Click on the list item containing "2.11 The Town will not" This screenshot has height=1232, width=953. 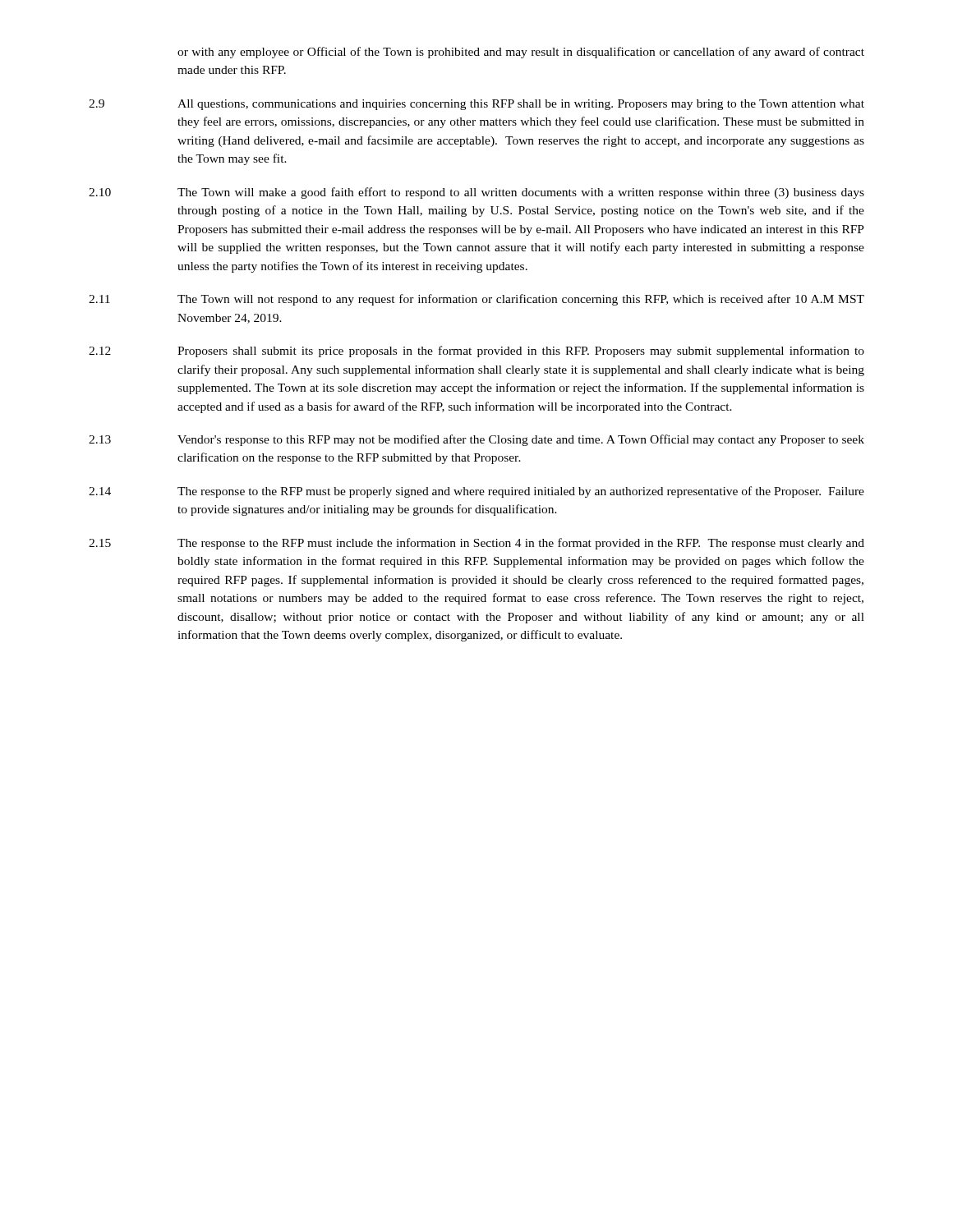(x=476, y=308)
